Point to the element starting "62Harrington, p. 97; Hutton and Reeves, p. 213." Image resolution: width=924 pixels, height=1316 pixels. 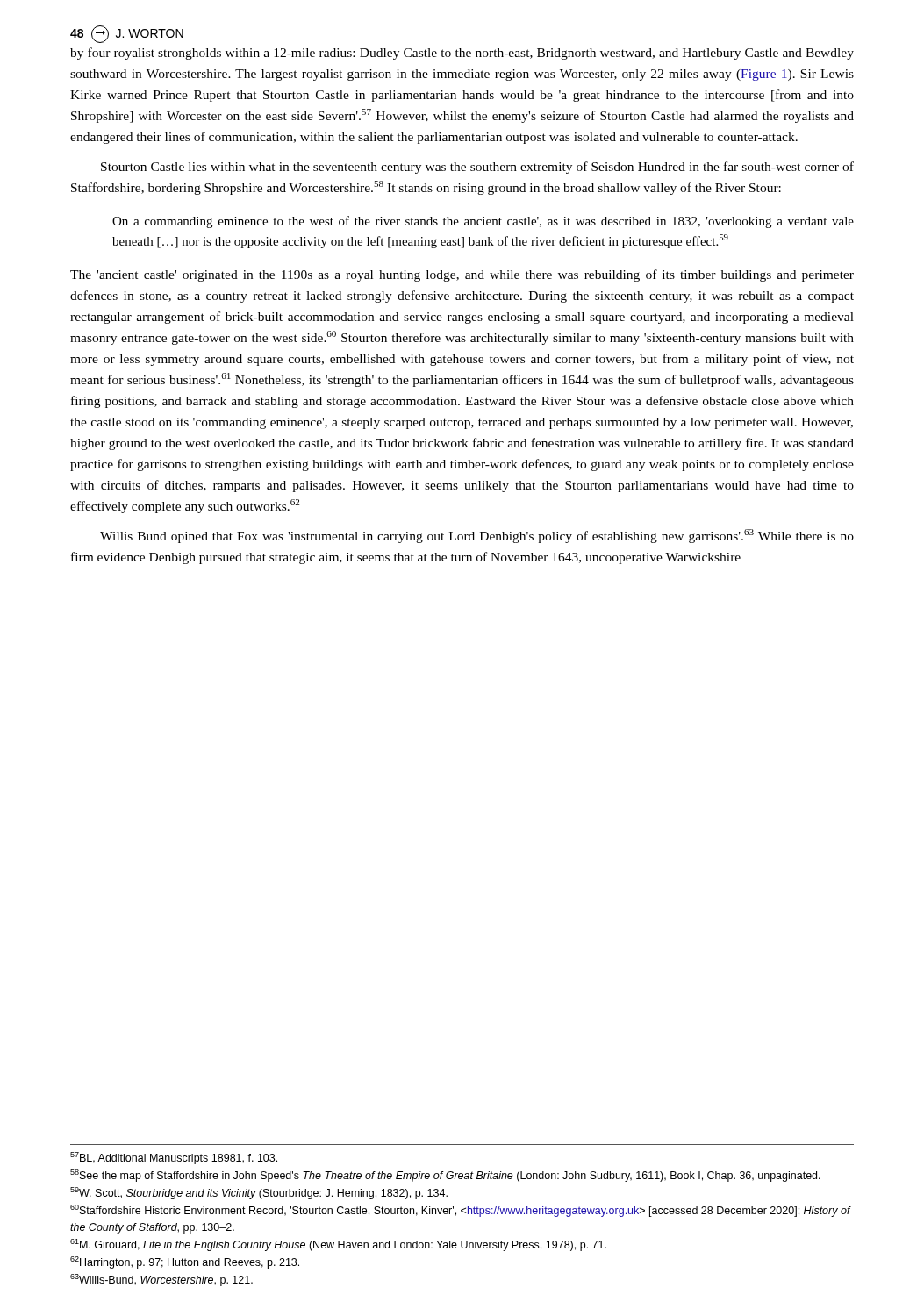pos(185,1261)
